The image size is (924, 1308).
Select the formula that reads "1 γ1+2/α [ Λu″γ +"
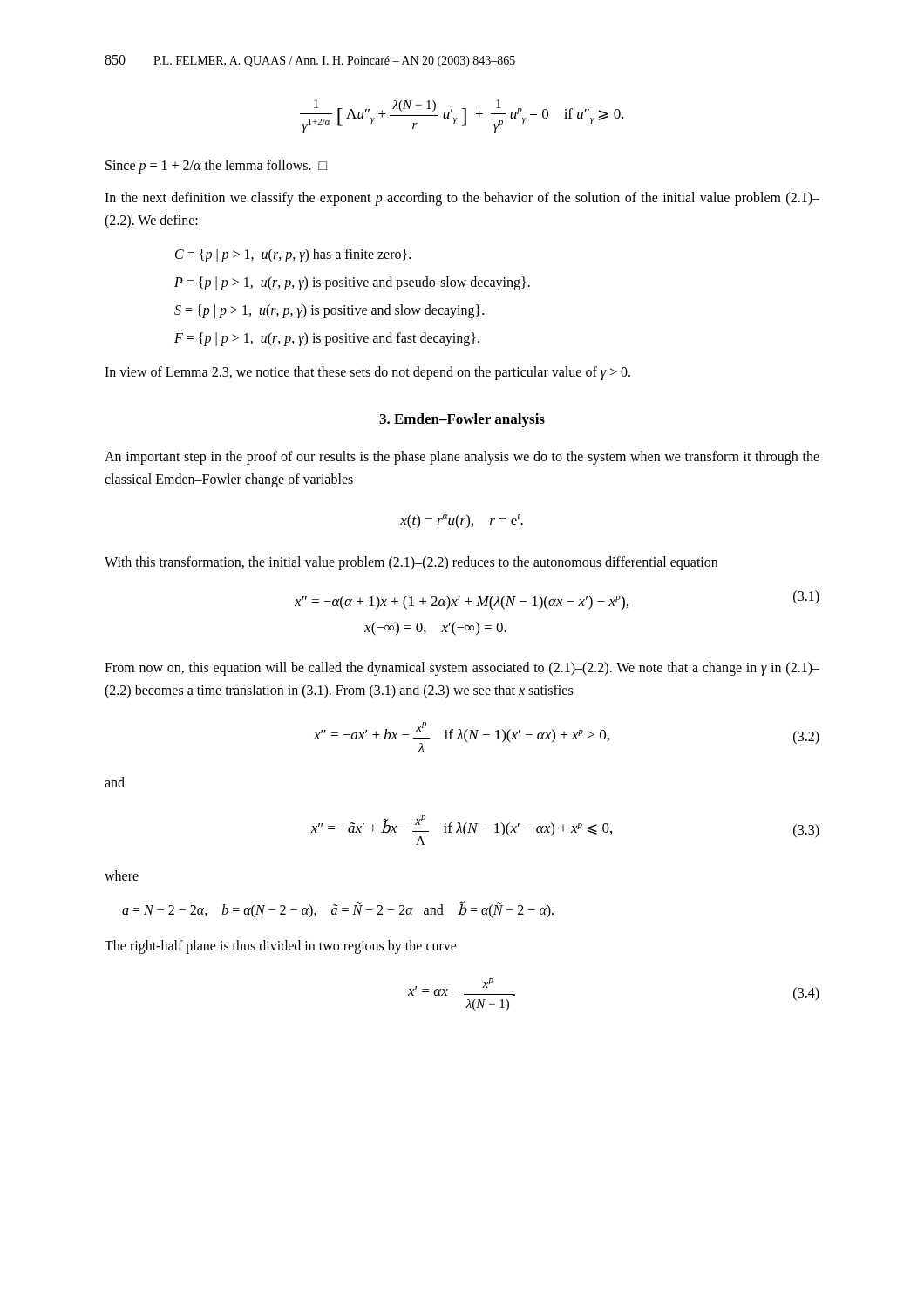pos(462,115)
